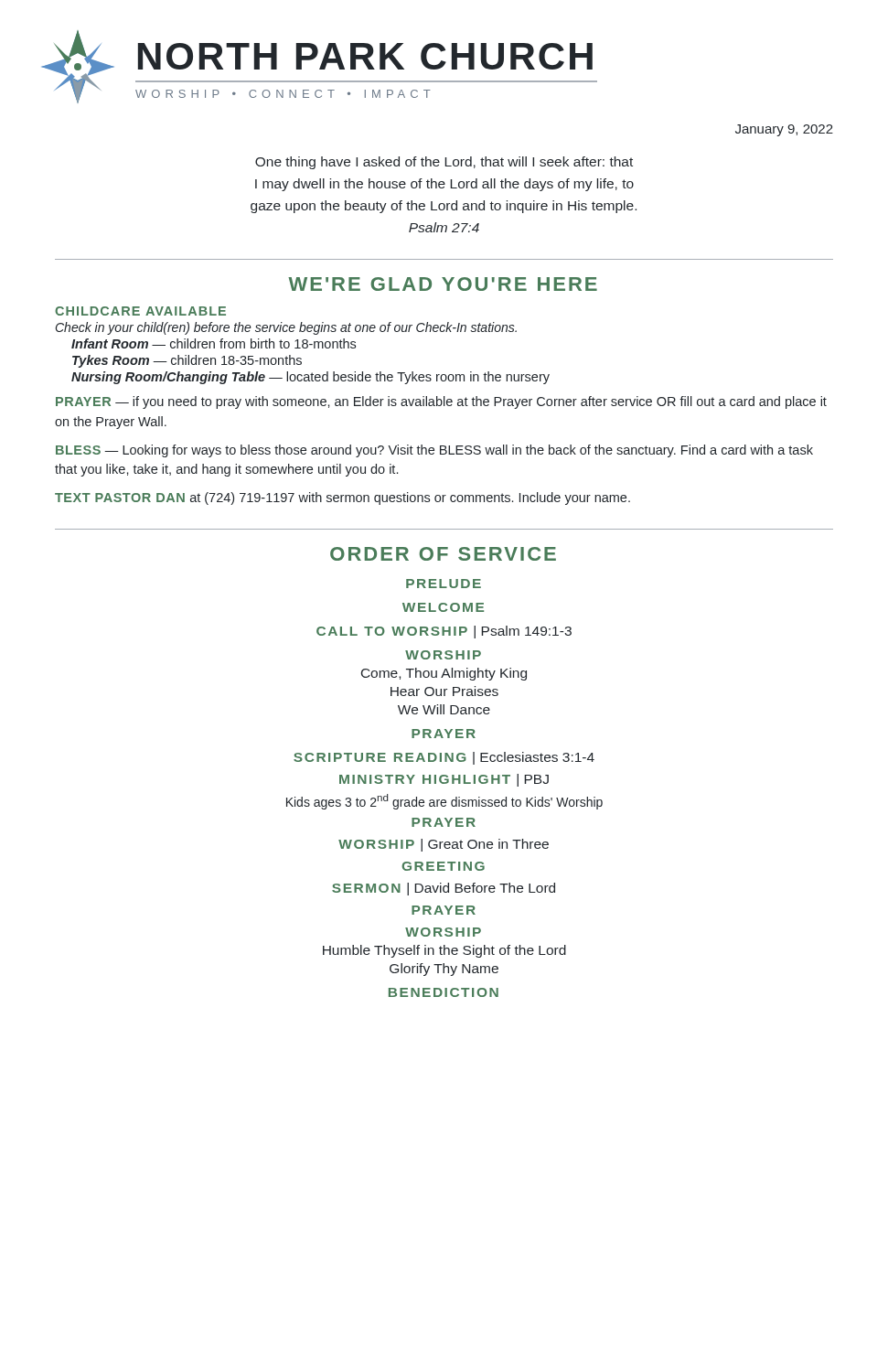
Task: Point to the text block starting "CHILDCARE AVAILABLE"
Action: click(x=141, y=311)
